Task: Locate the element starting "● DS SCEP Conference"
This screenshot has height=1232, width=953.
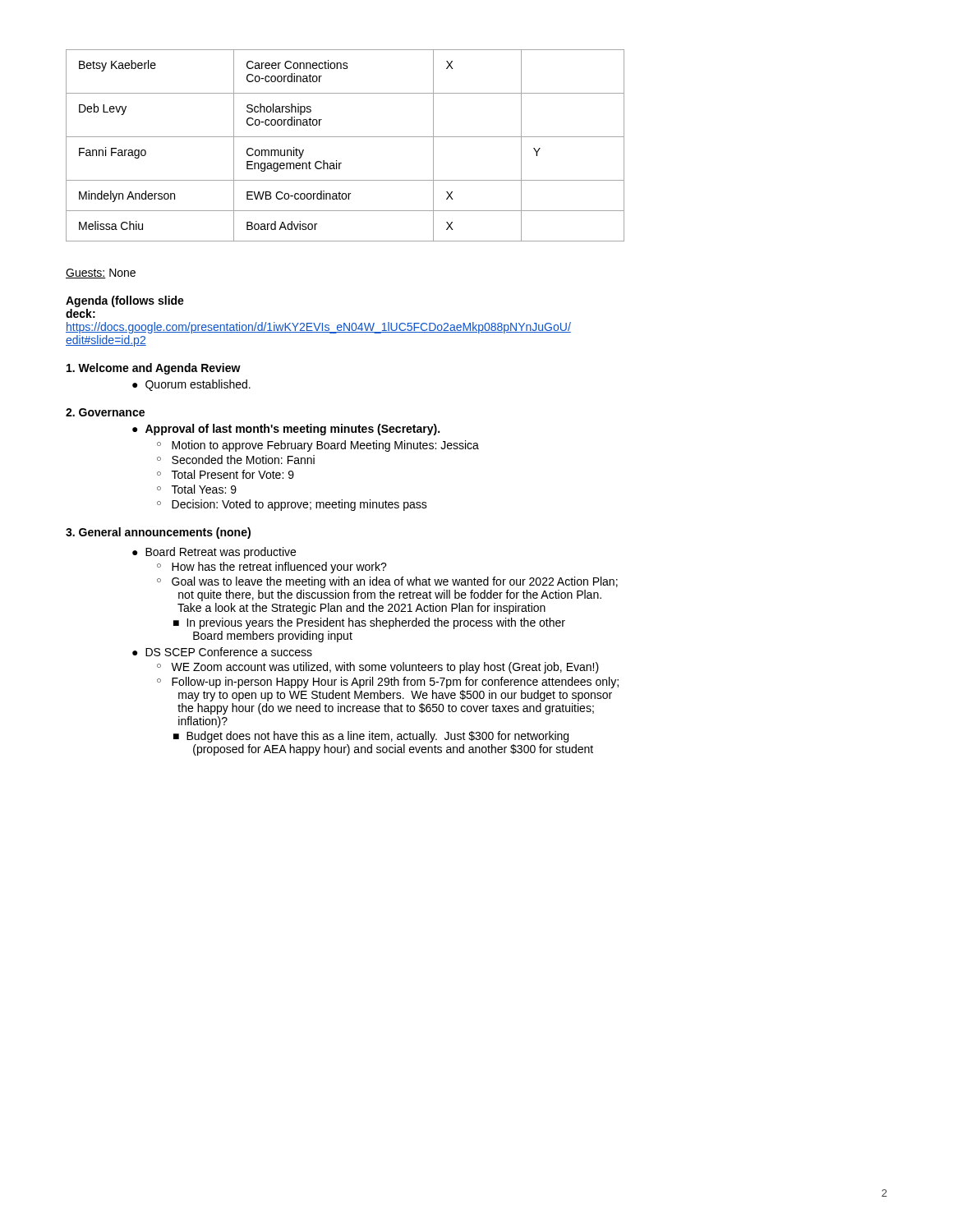Action: tap(222, 652)
